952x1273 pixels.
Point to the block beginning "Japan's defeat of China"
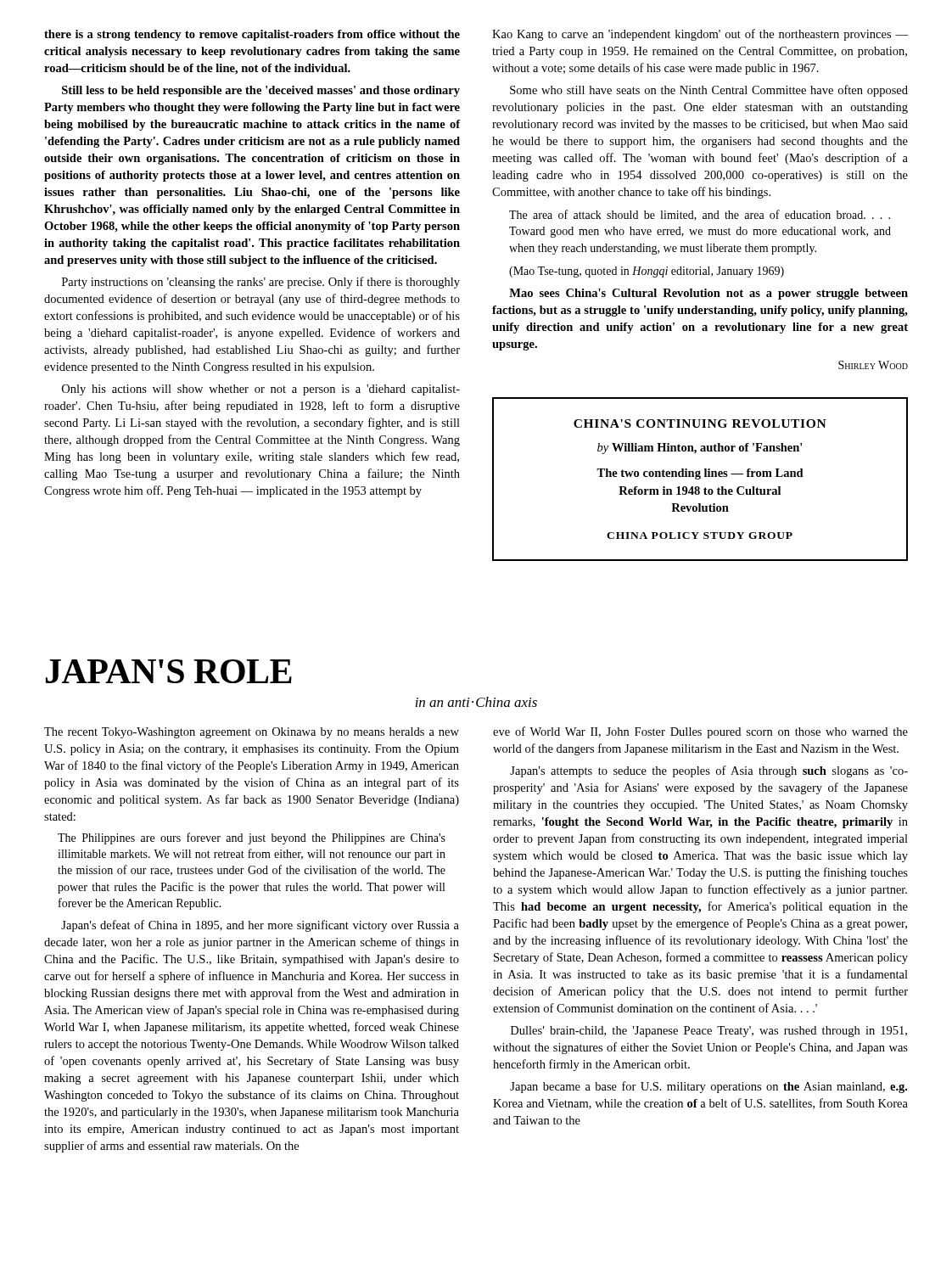(x=252, y=1036)
